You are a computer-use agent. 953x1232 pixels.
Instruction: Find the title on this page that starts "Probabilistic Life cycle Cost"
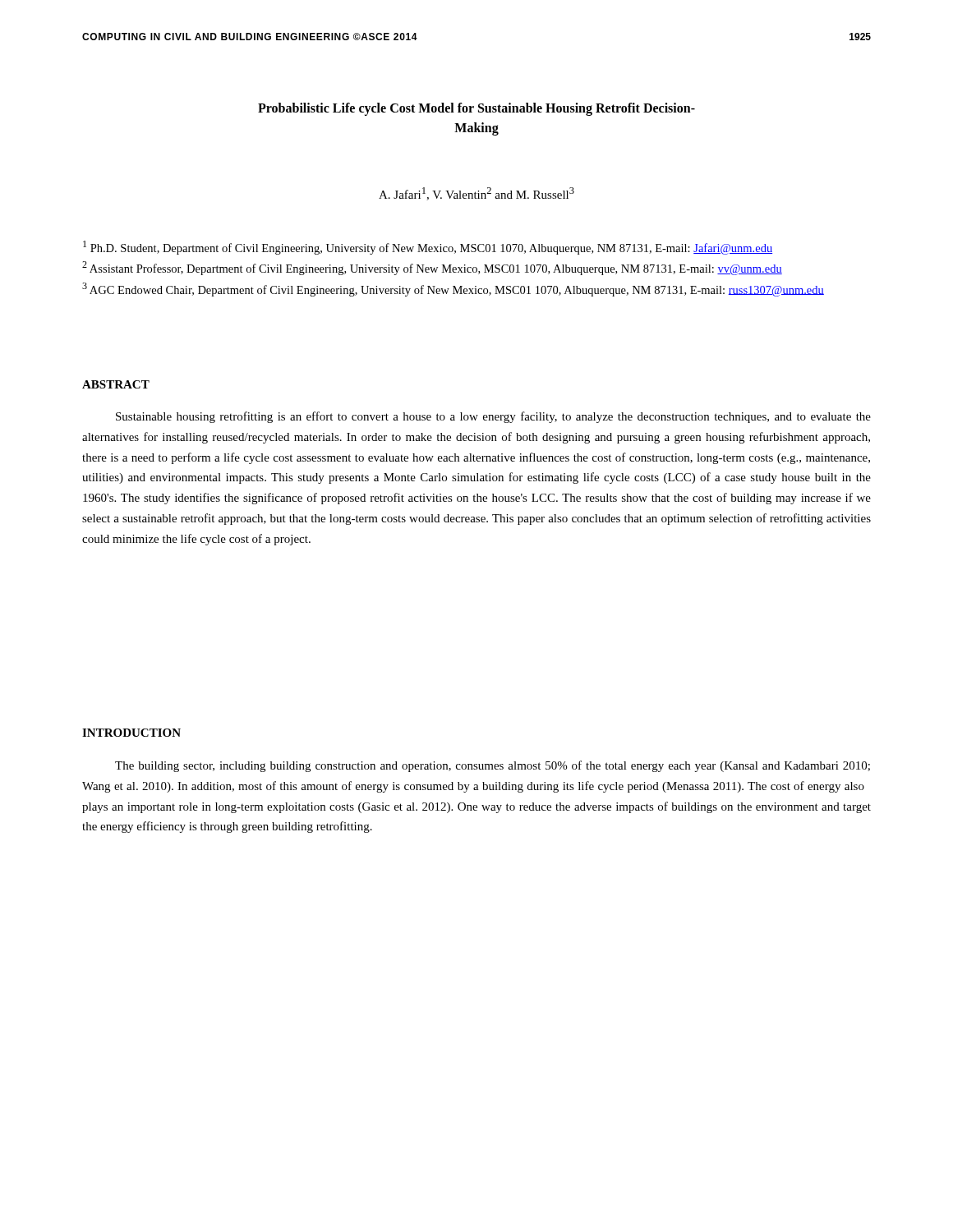click(x=476, y=118)
